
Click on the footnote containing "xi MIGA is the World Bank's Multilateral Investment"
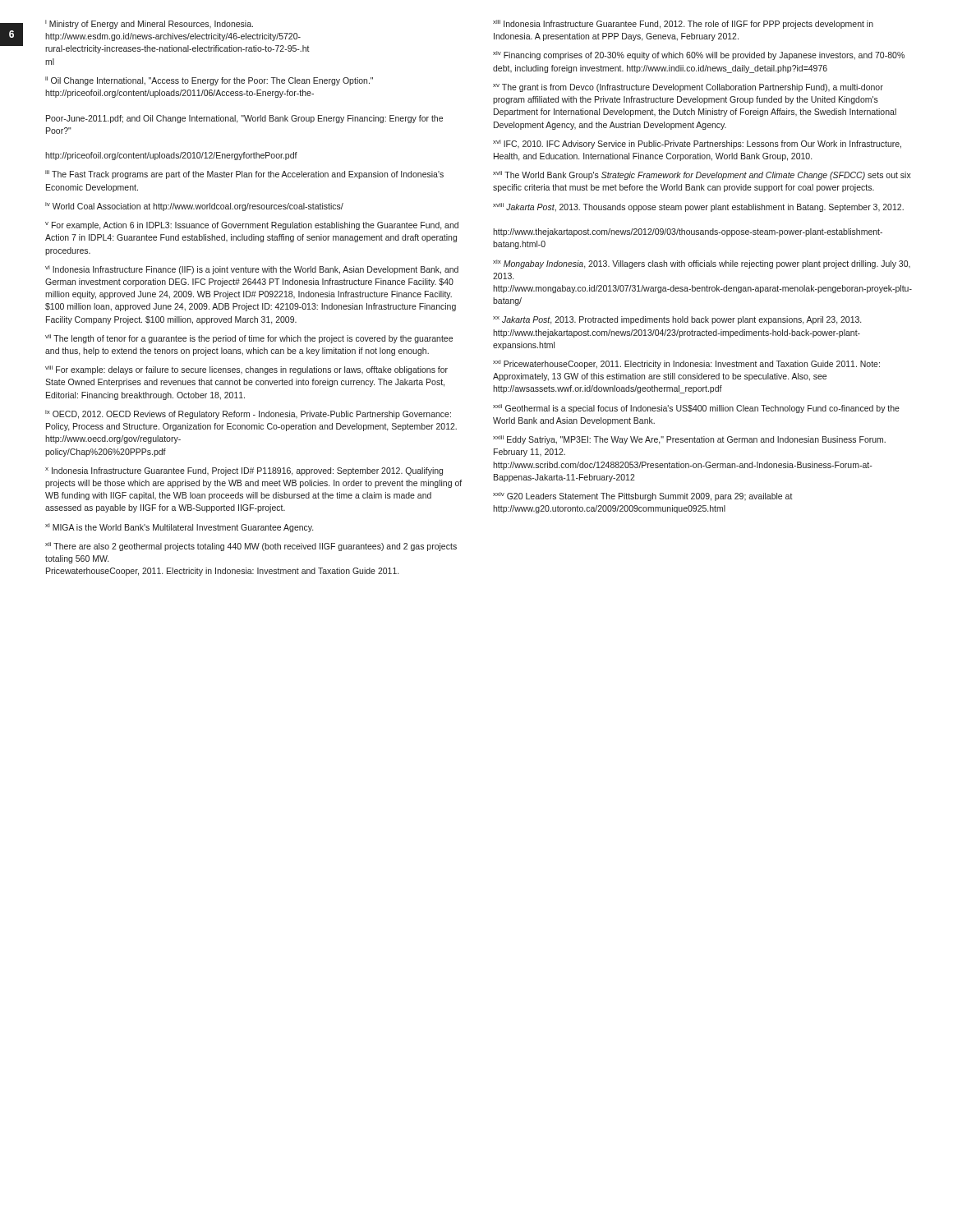click(180, 527)
